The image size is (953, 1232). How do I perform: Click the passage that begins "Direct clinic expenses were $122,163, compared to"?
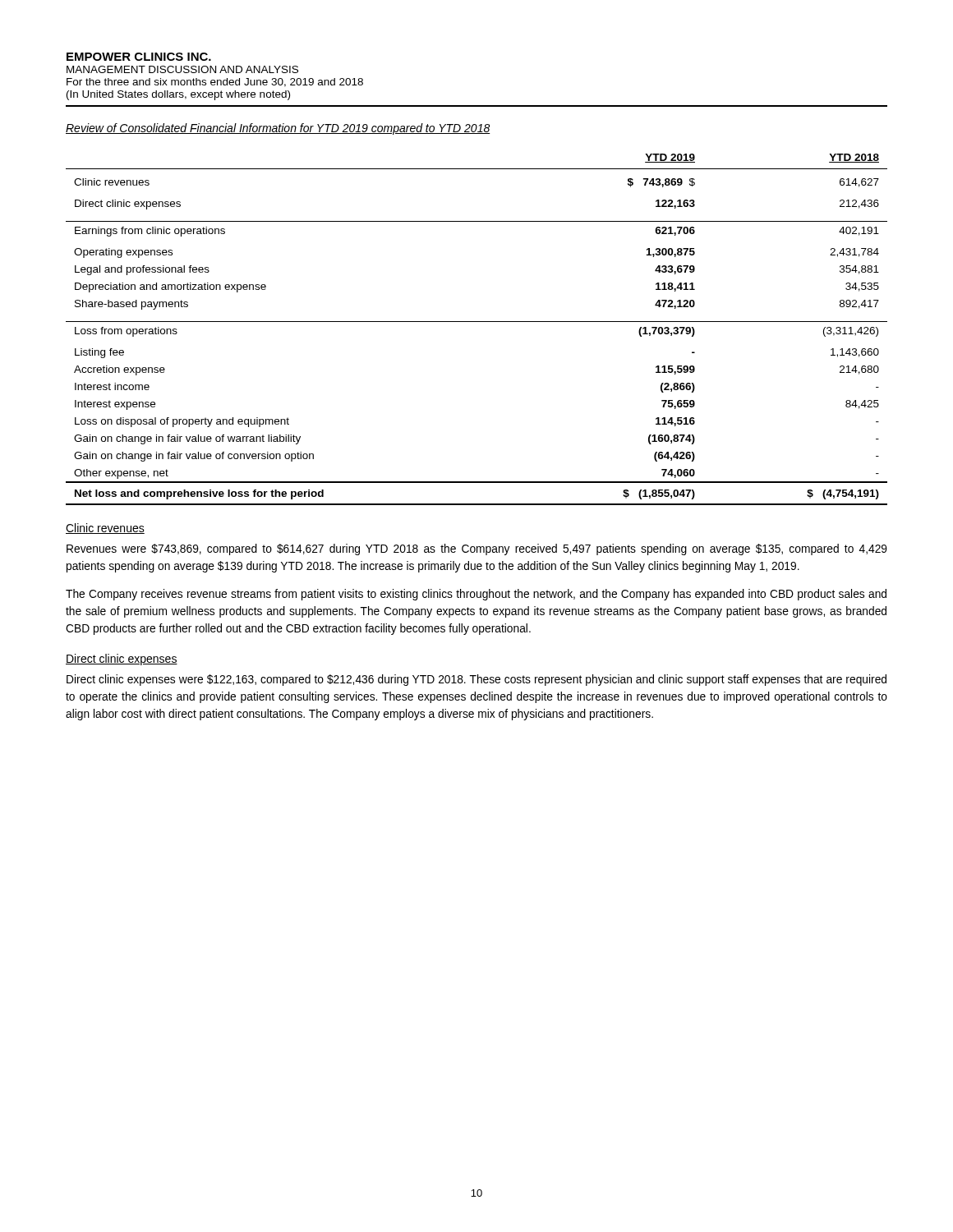point(476,697)
